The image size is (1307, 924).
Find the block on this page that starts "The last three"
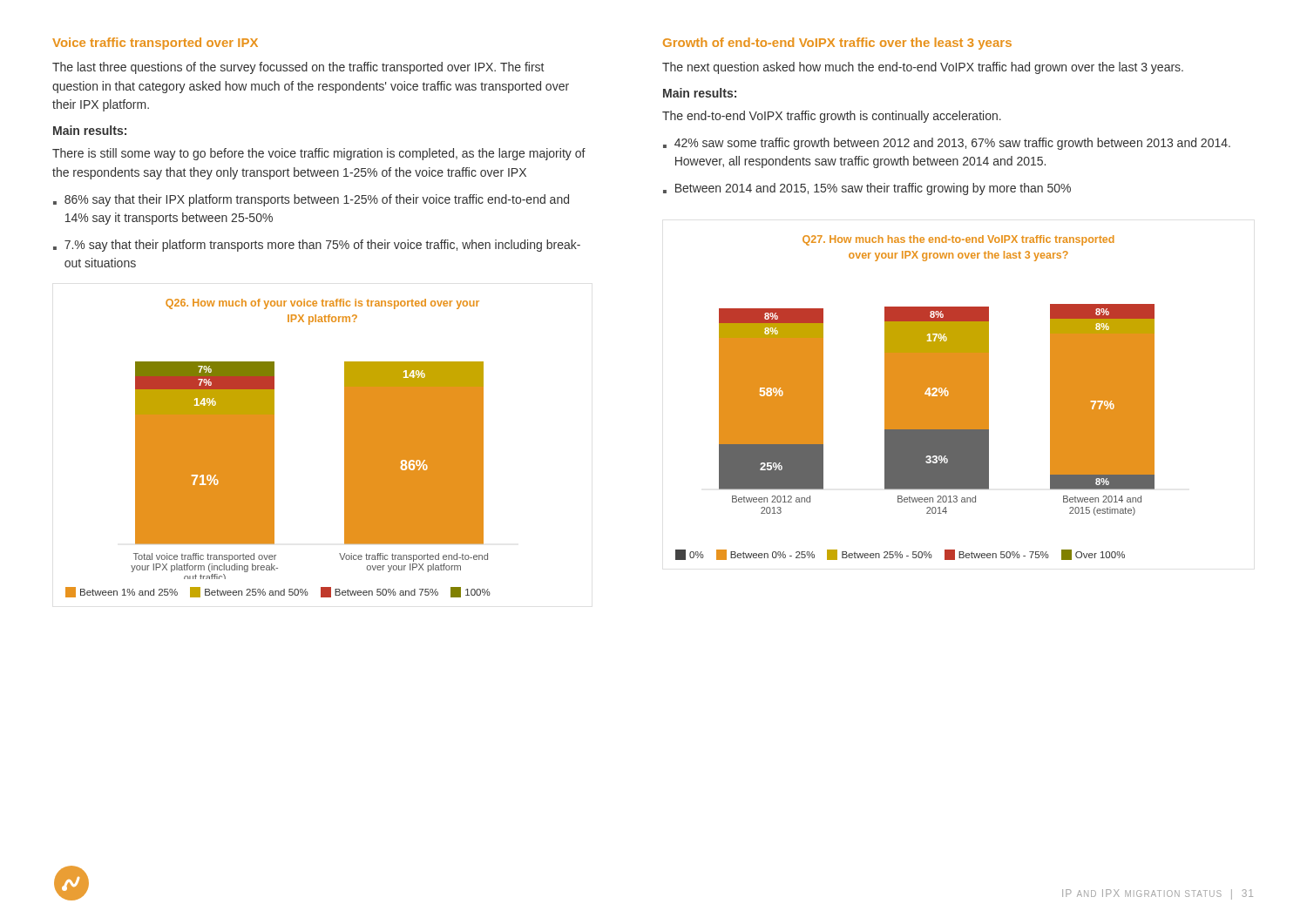point(311,86)
